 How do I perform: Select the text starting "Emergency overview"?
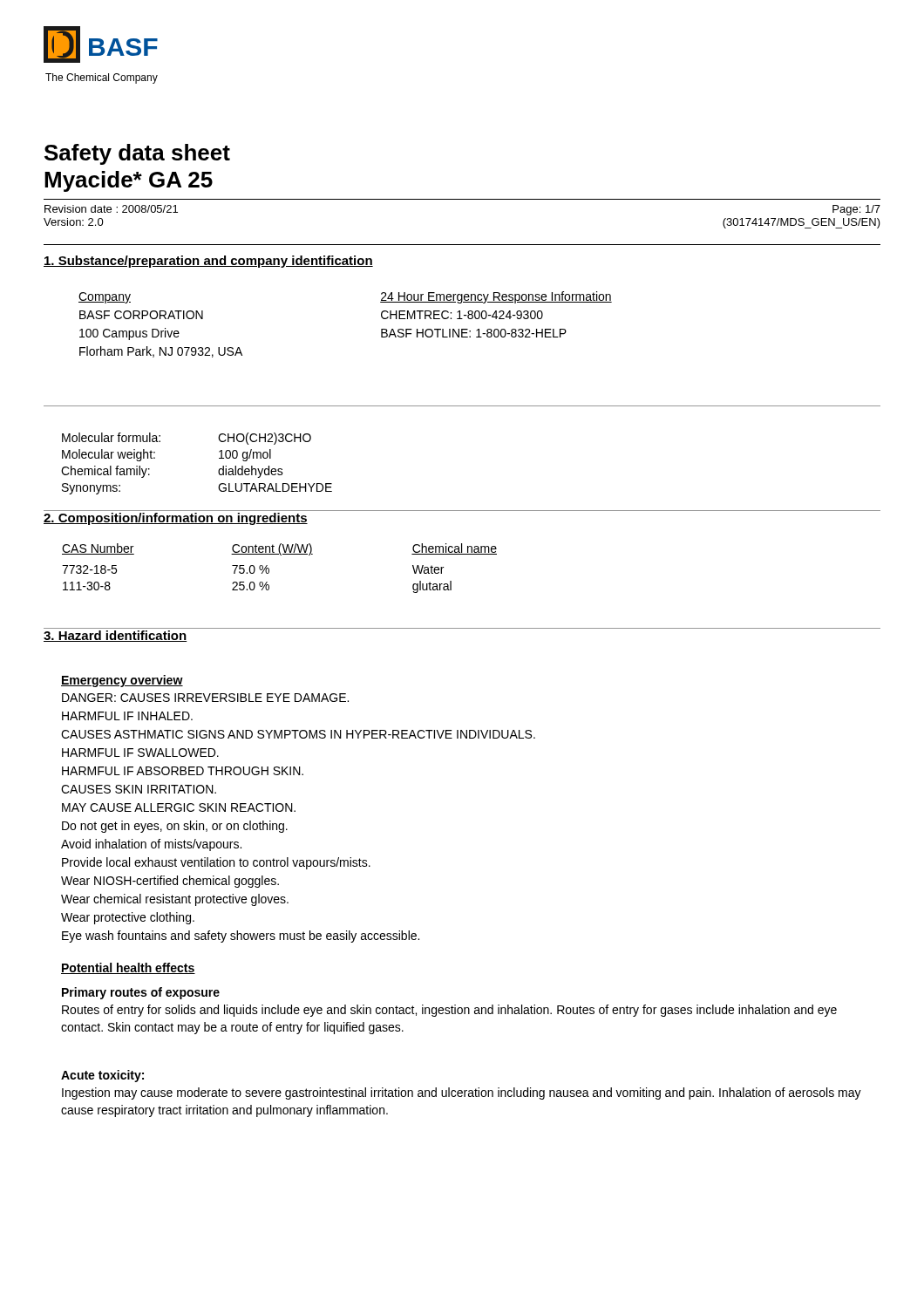[x=122, y=681]
